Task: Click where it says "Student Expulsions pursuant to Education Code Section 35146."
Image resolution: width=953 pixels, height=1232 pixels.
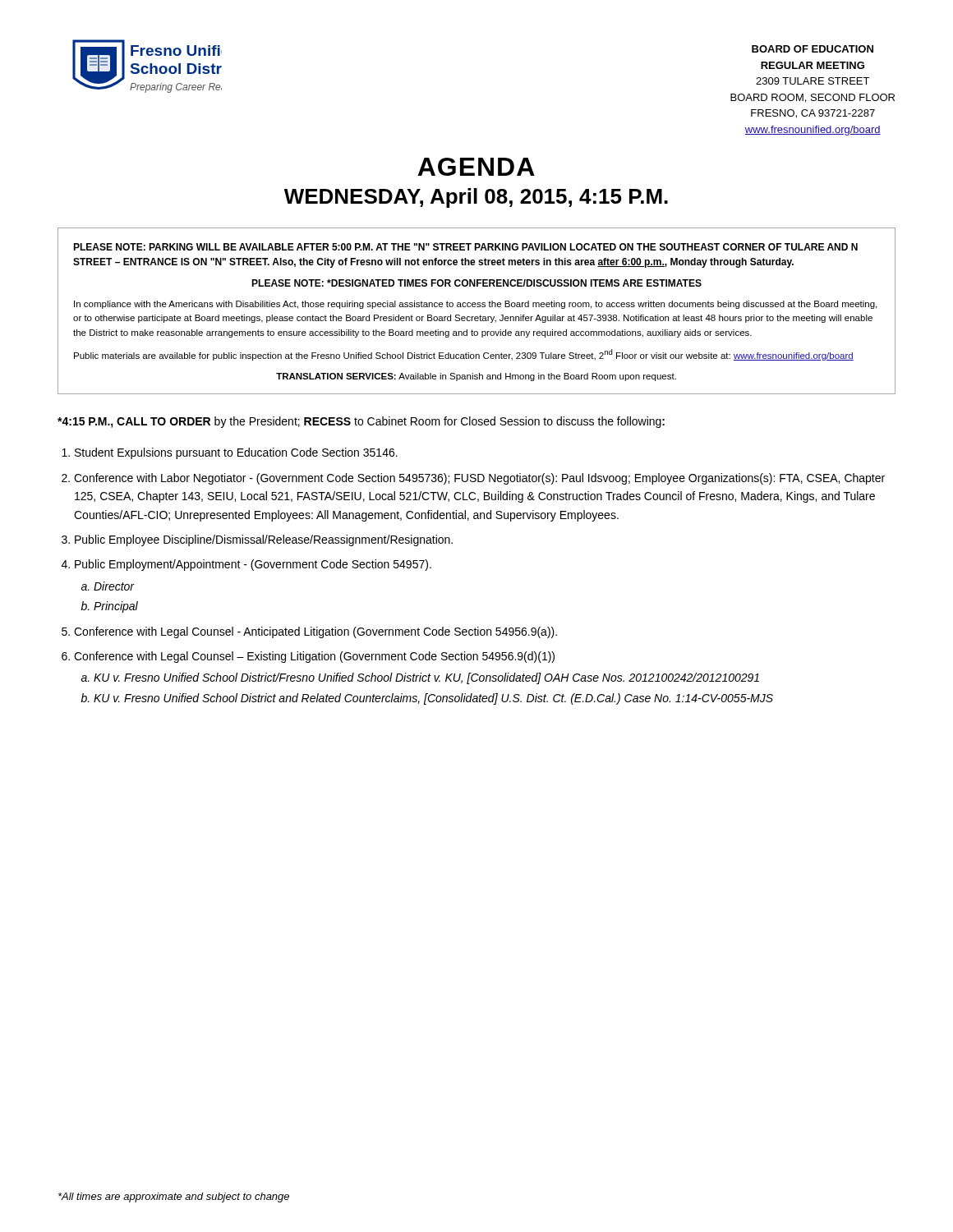Action: pyautogui.click(x=236, y=453)
